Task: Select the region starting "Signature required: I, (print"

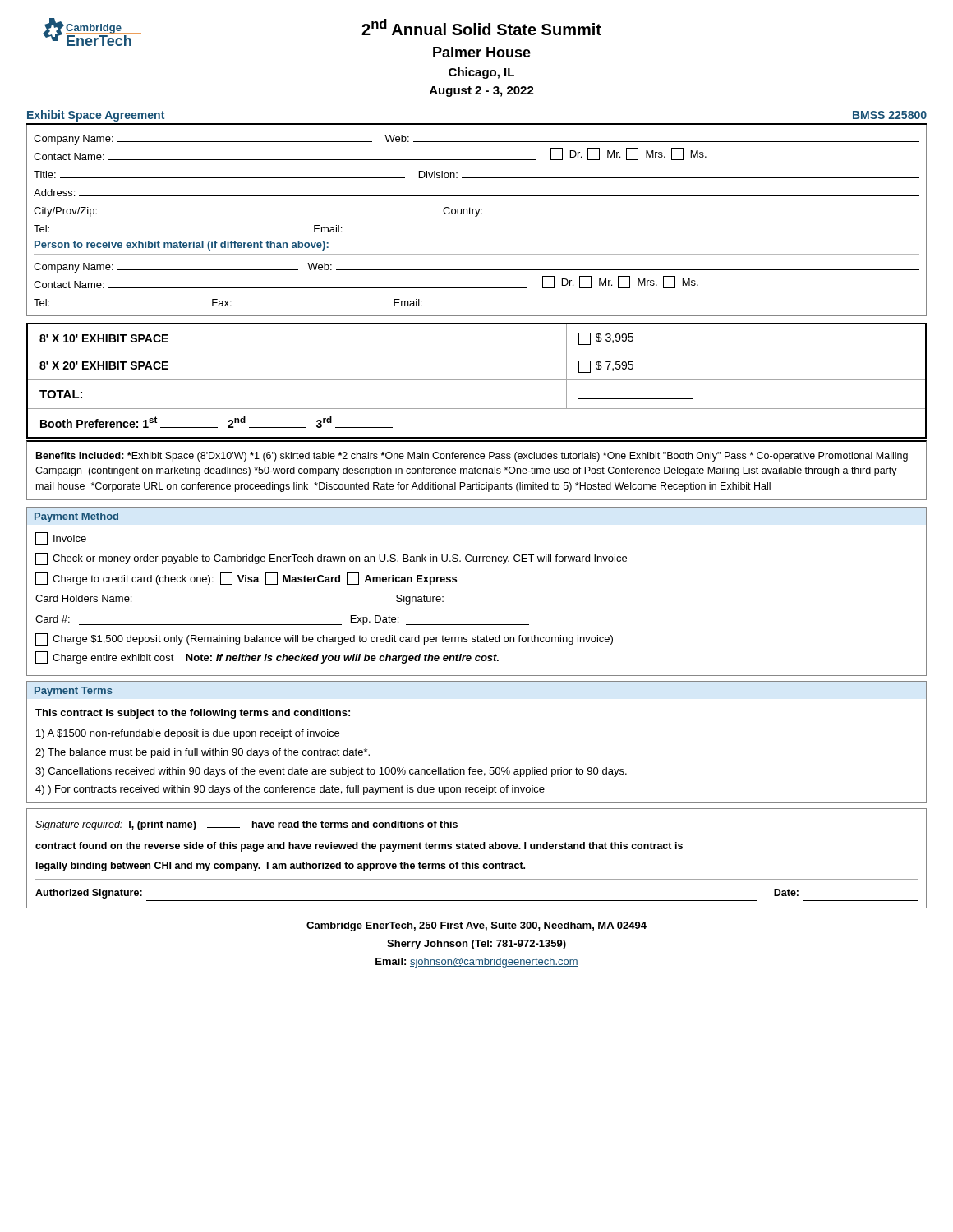Action: [476, 859]
